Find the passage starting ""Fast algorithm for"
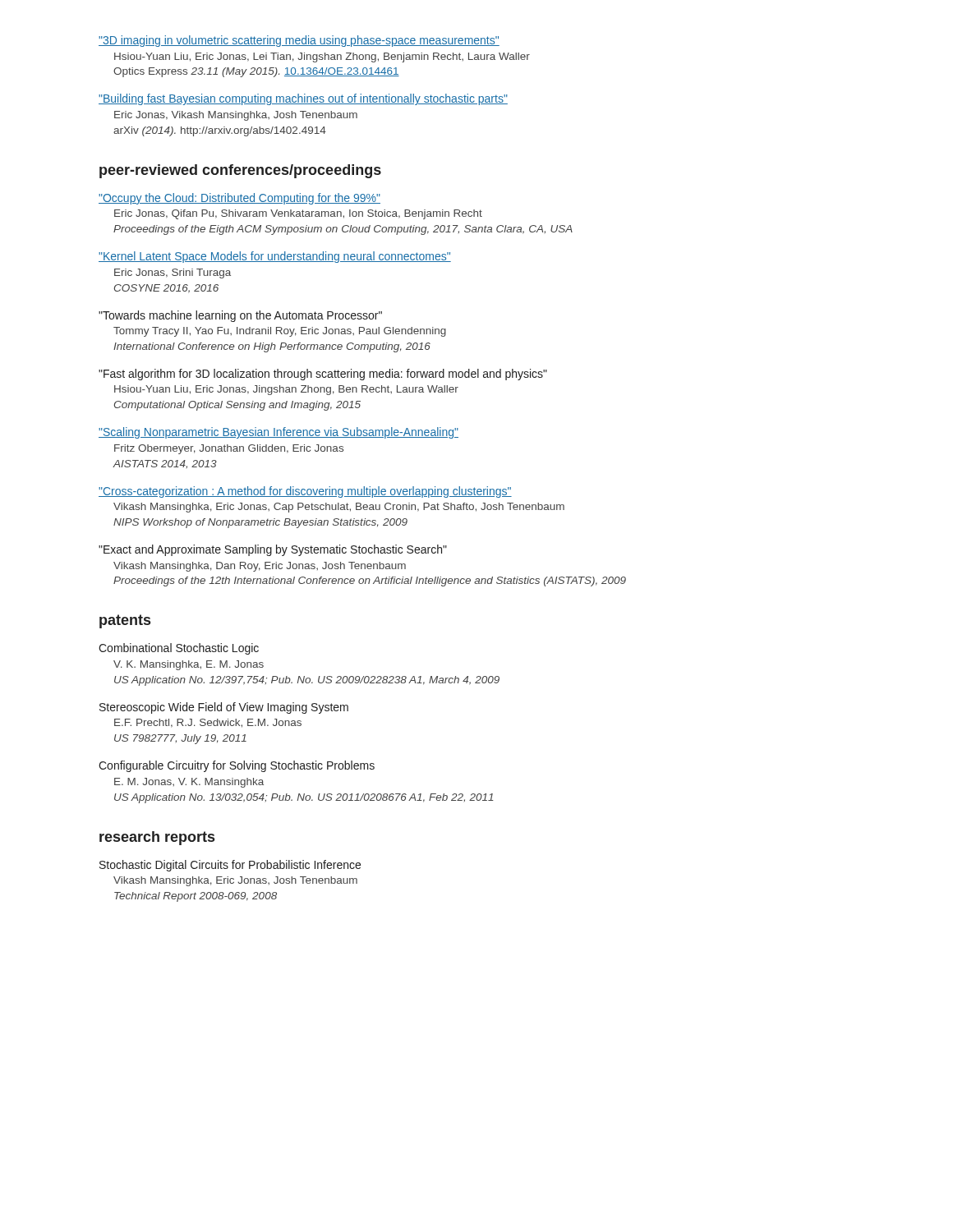Screen dimensions: 1232x953 point(323,375)
